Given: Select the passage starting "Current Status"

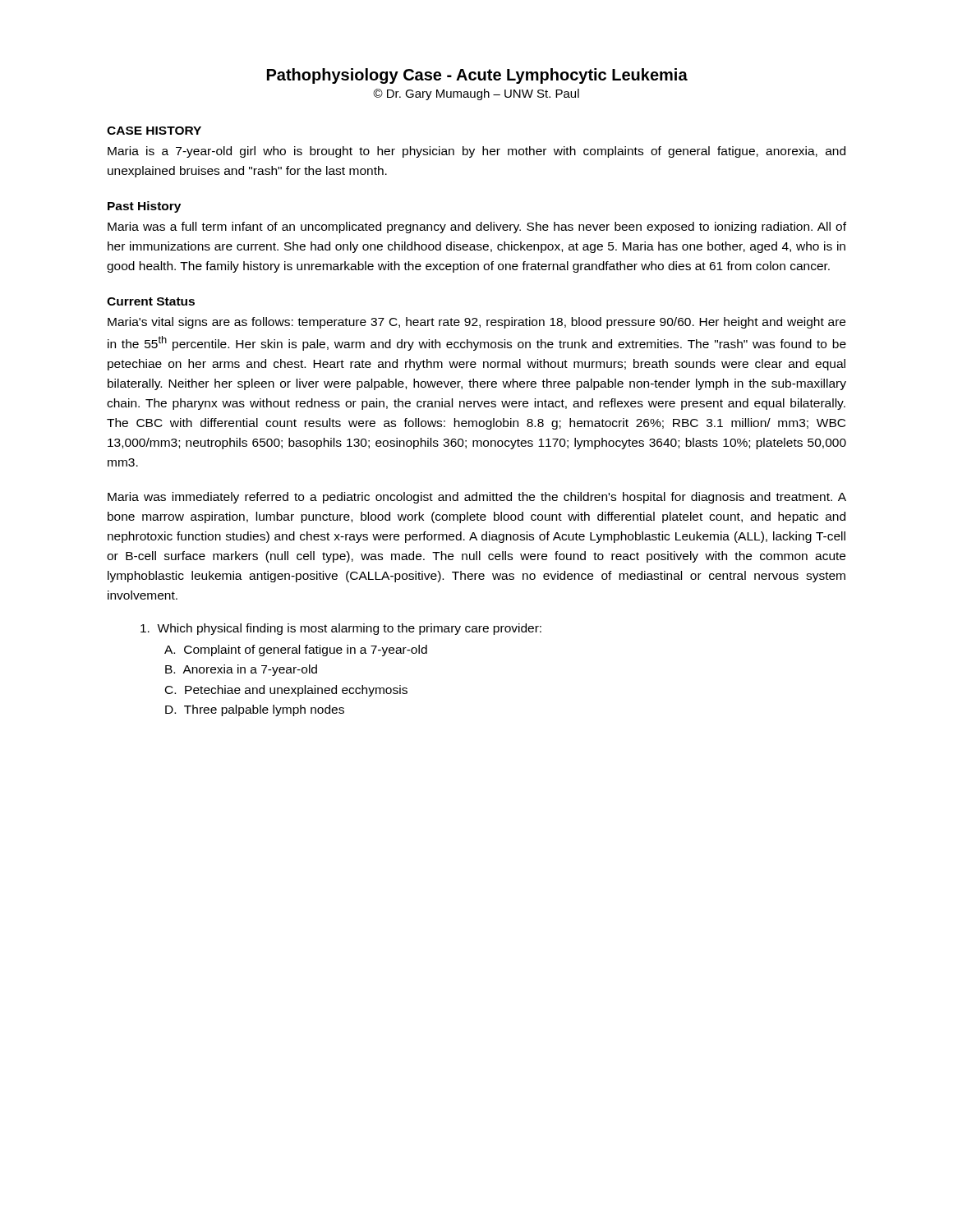Looking at the screenshot, I should 151,301.
